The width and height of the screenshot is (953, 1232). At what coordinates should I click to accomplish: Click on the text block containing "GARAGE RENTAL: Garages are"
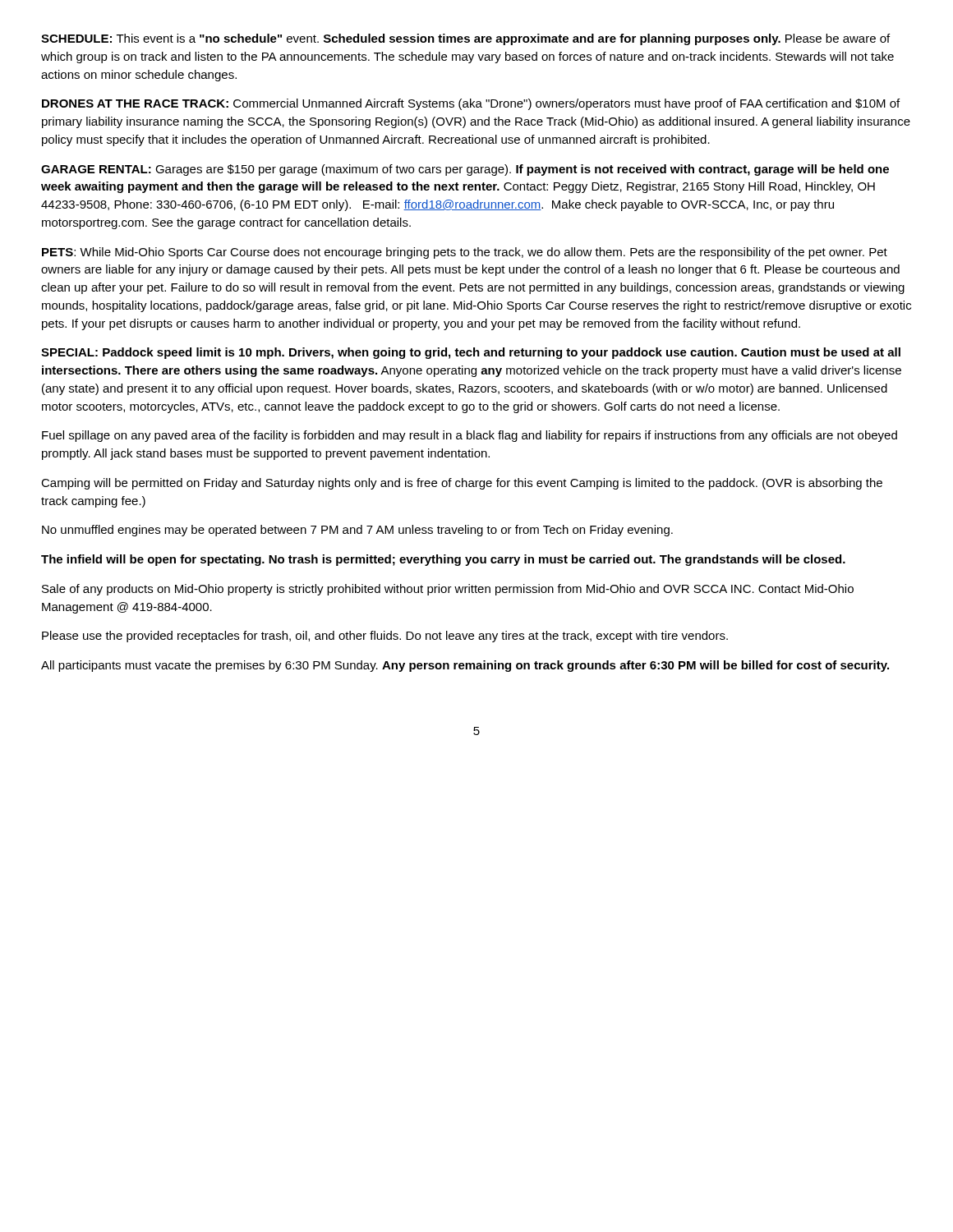(x=465, y=195)
